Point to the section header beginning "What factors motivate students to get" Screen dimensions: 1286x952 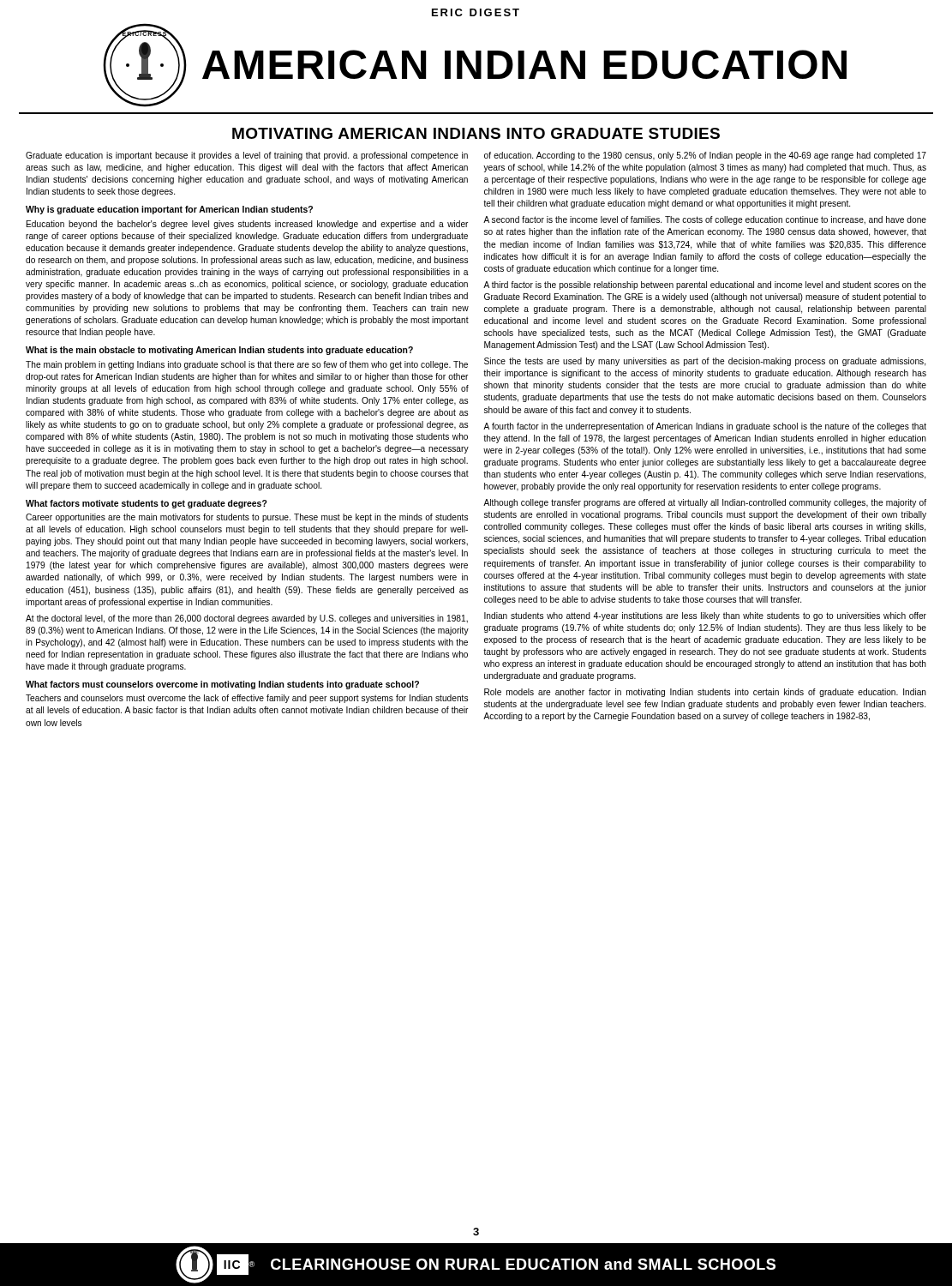146,503
